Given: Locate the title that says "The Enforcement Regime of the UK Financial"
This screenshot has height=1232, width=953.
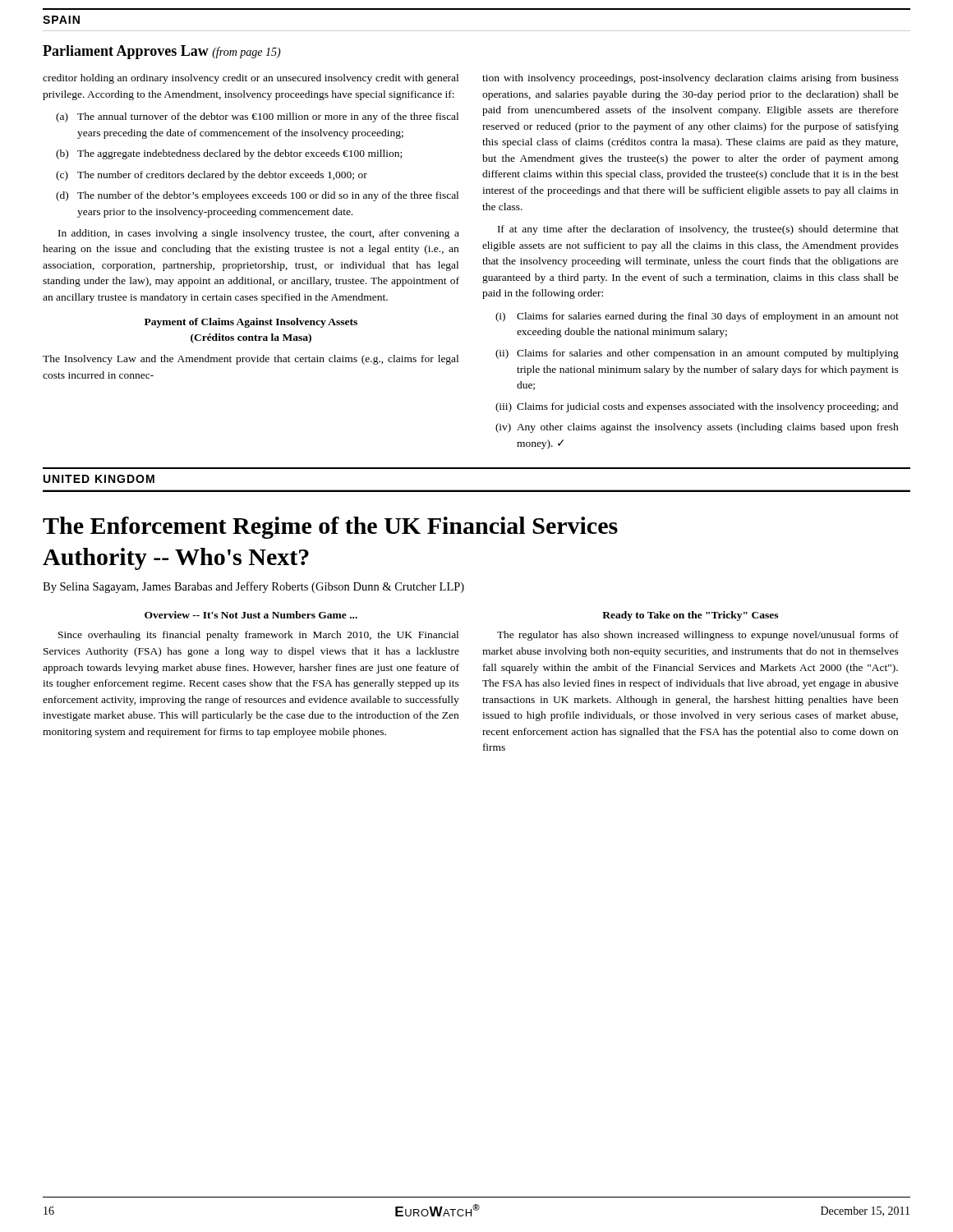Looking at the screenshot, I should tap(330, 541).
